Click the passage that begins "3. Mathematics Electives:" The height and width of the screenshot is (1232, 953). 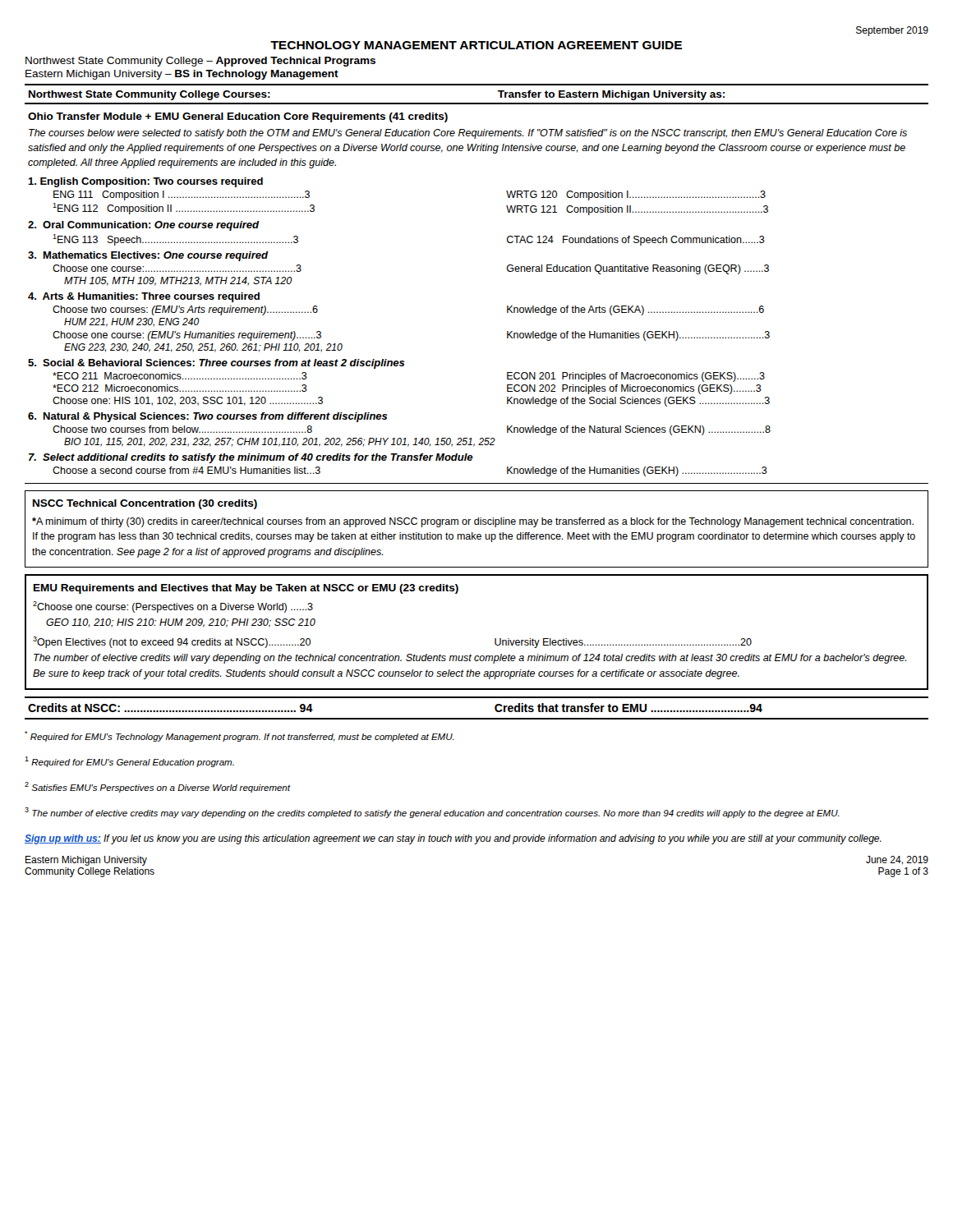(x=148, y=255)
